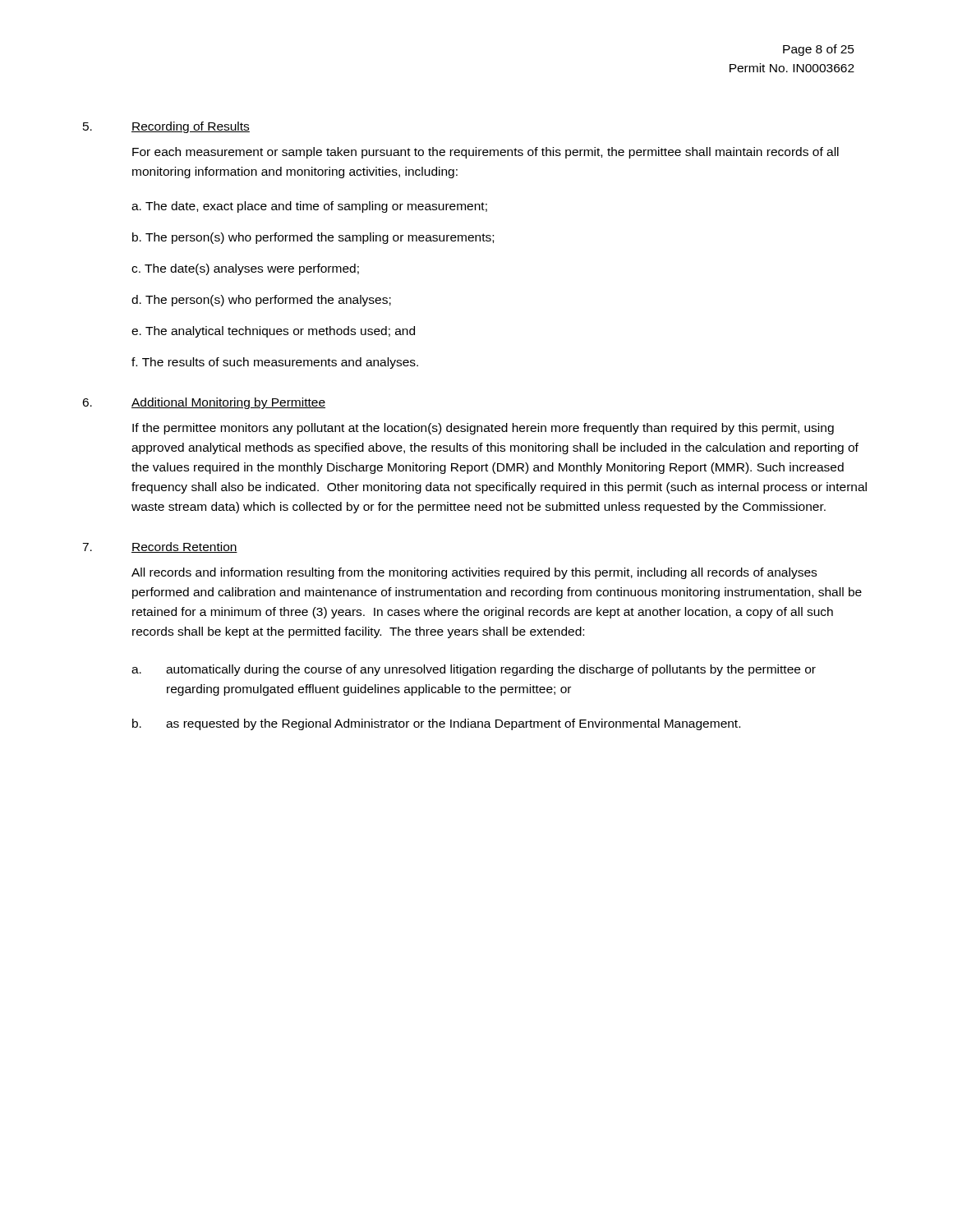Find the text starting "a. automatically during the course of any"

501,679
